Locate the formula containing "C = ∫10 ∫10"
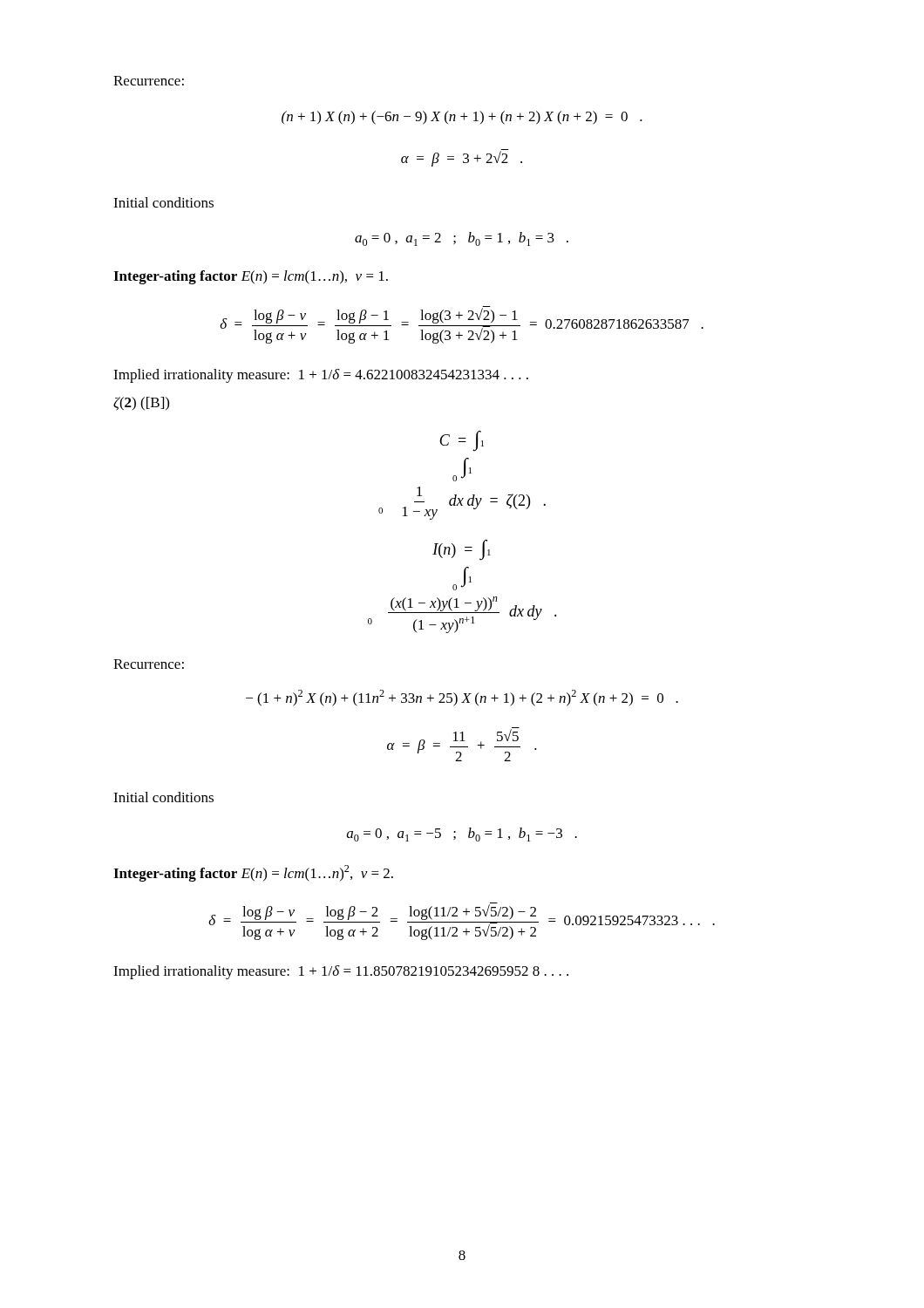This screenshot has height=1308, width=924. (x=462, y=474)
